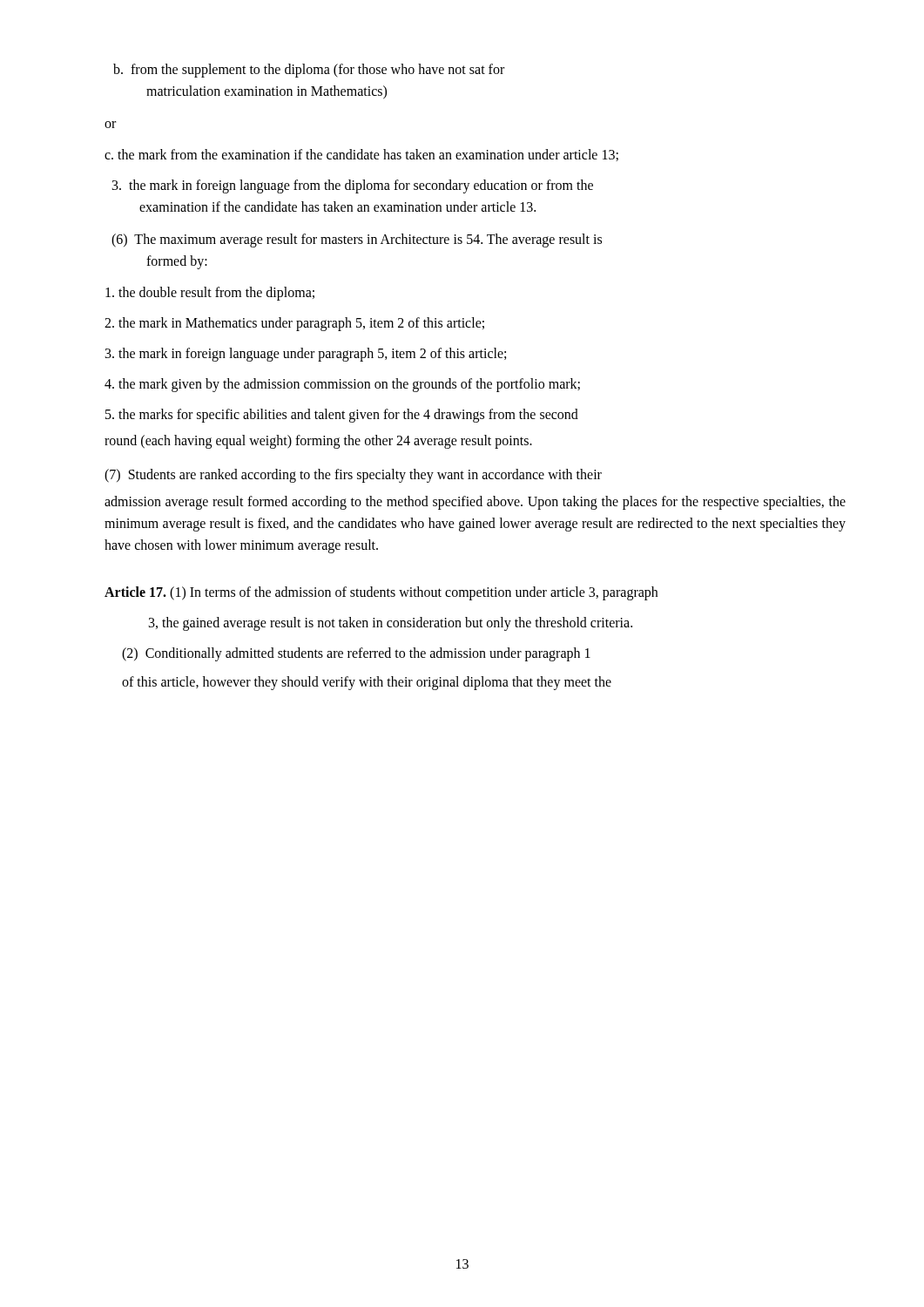Click on the element starting "4. the mark given by the"
Image resolution: width=924 pixels, height=1307 pixels.
coord(343,384)
